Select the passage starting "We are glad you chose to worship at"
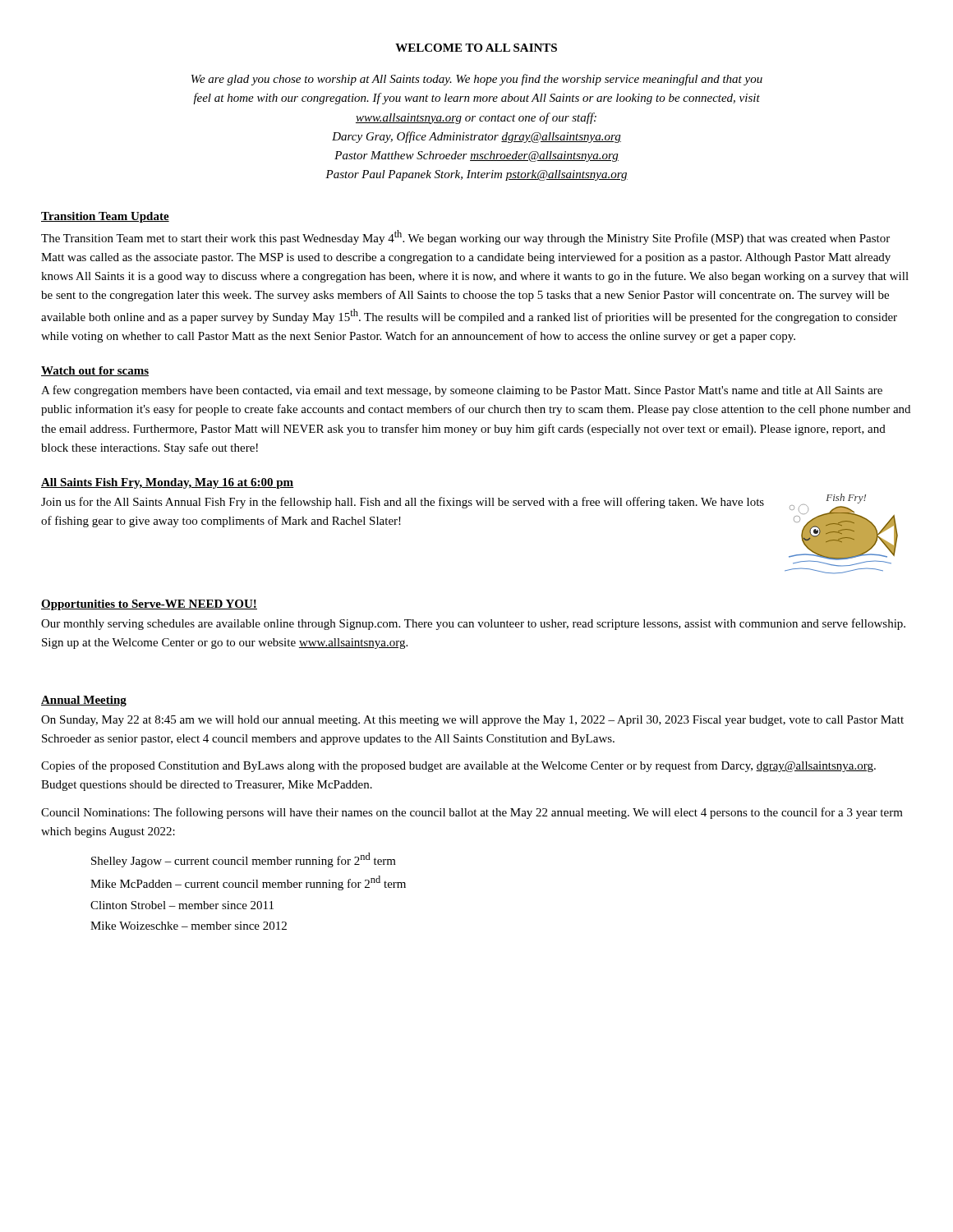 pos(476,127)
